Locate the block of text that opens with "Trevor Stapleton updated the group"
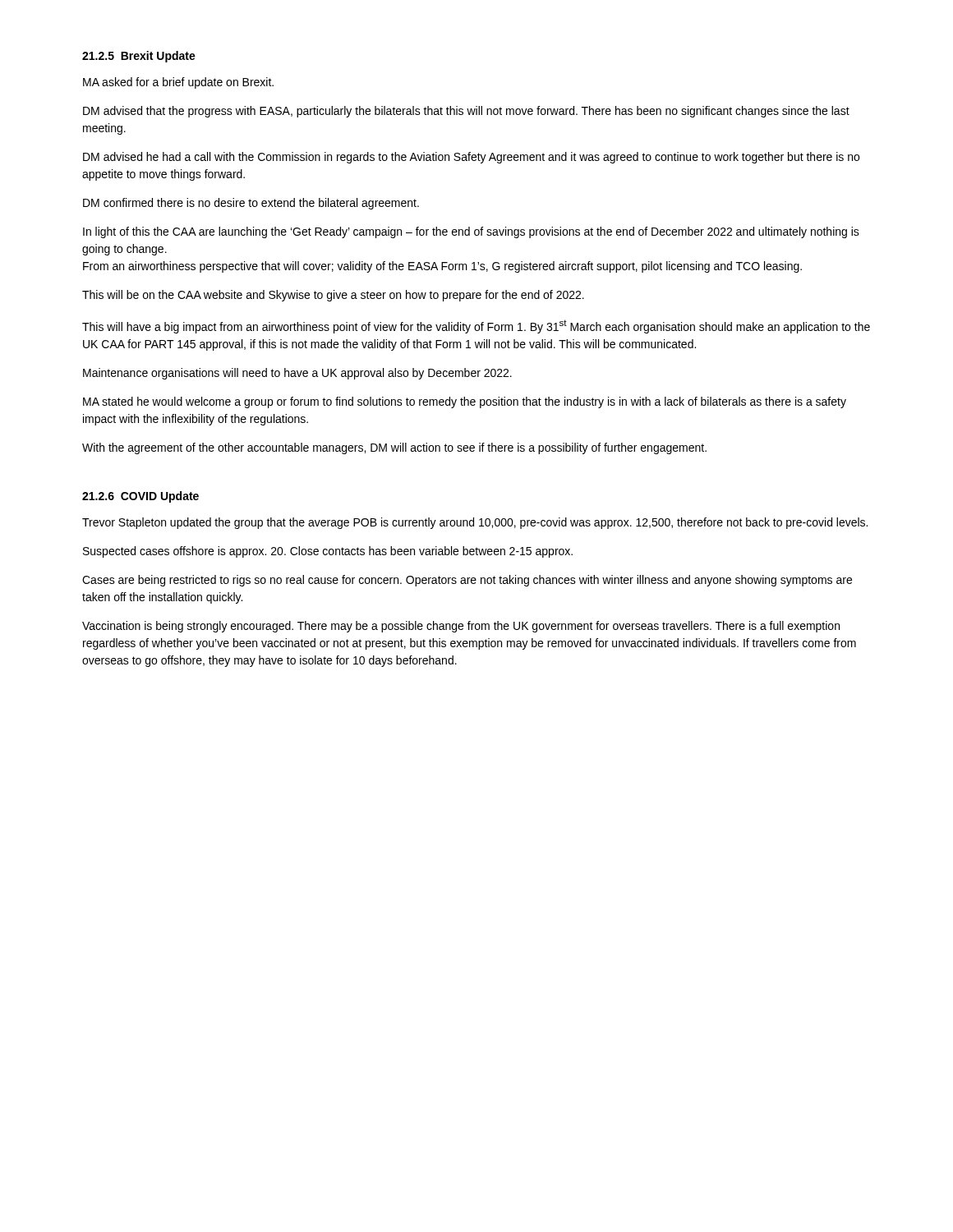This screenshot has height=1232, width=953. [x=475, y=522]
